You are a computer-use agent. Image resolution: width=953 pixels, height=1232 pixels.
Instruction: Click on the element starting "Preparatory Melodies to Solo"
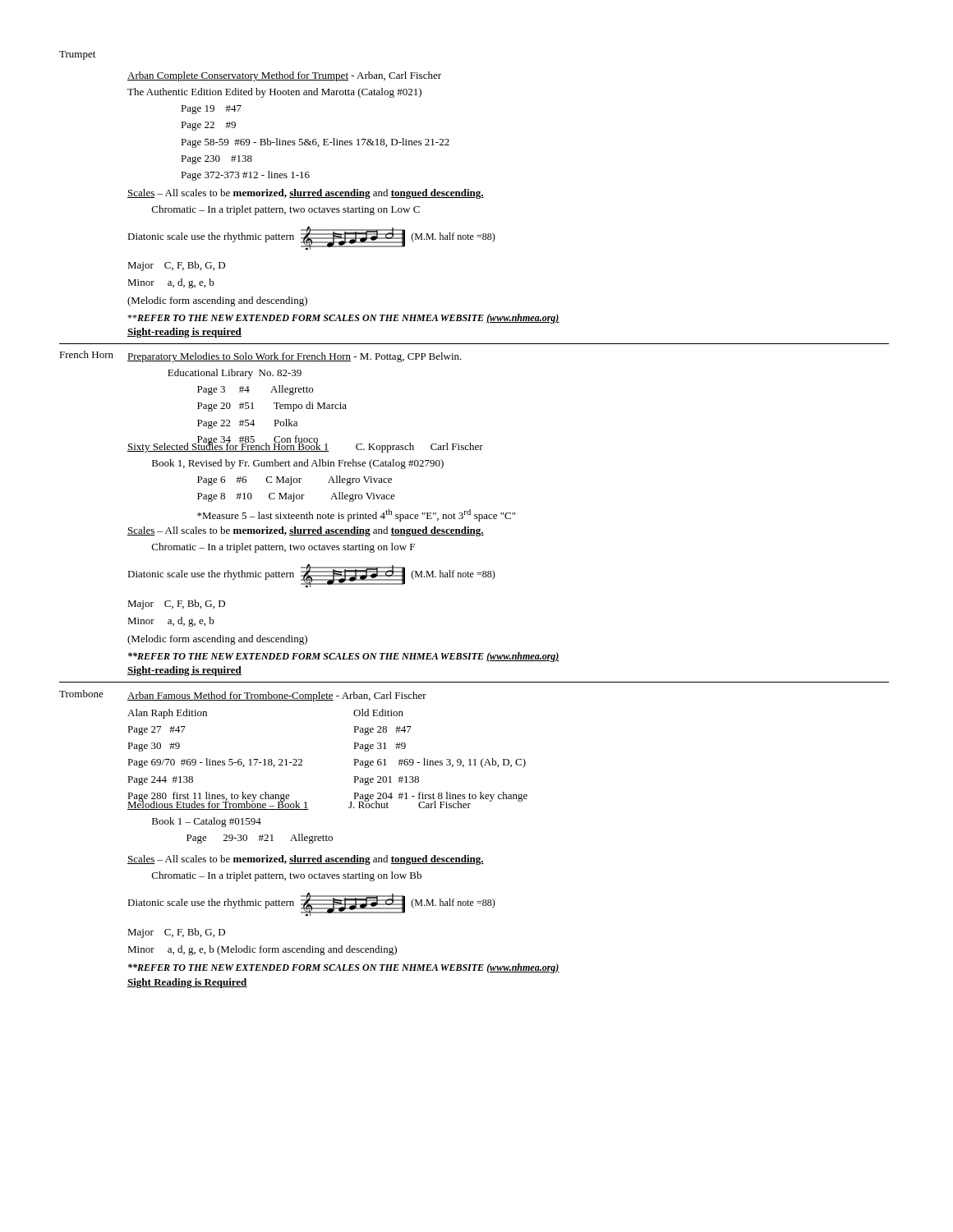(x=295, y=397)
